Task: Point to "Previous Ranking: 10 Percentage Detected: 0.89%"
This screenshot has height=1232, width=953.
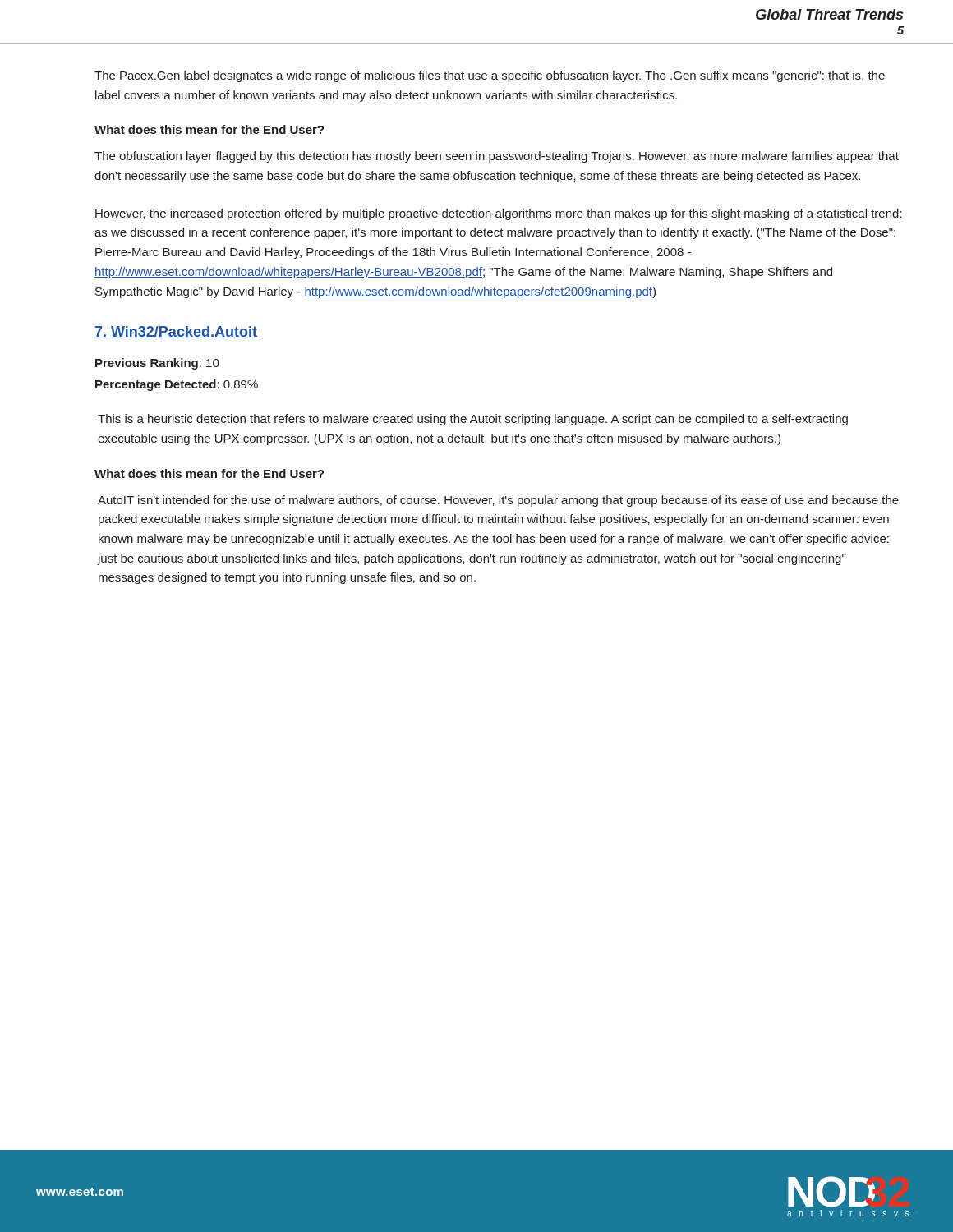Action: (x=176, y=373)
